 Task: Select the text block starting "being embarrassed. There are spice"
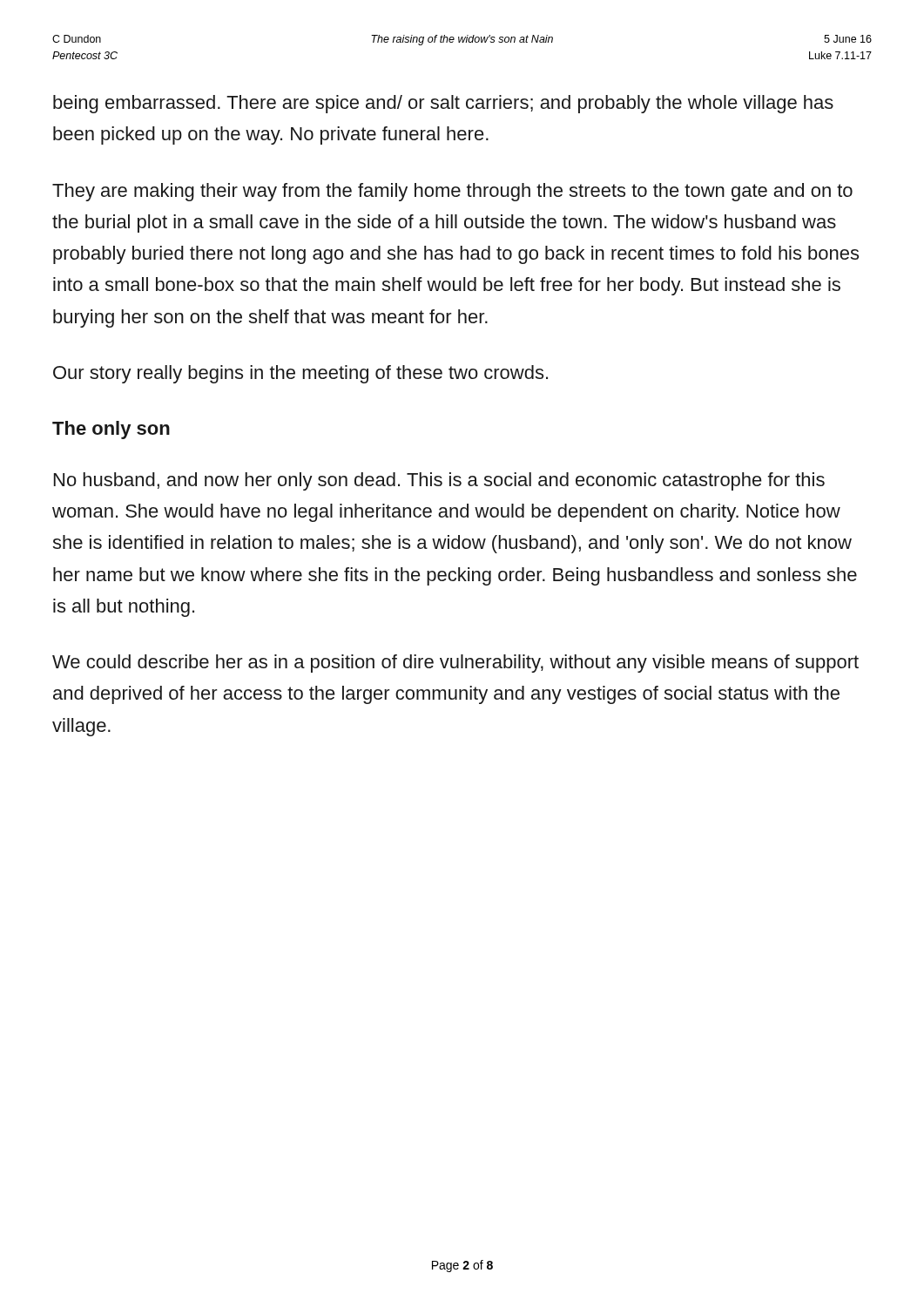[443, 118]
